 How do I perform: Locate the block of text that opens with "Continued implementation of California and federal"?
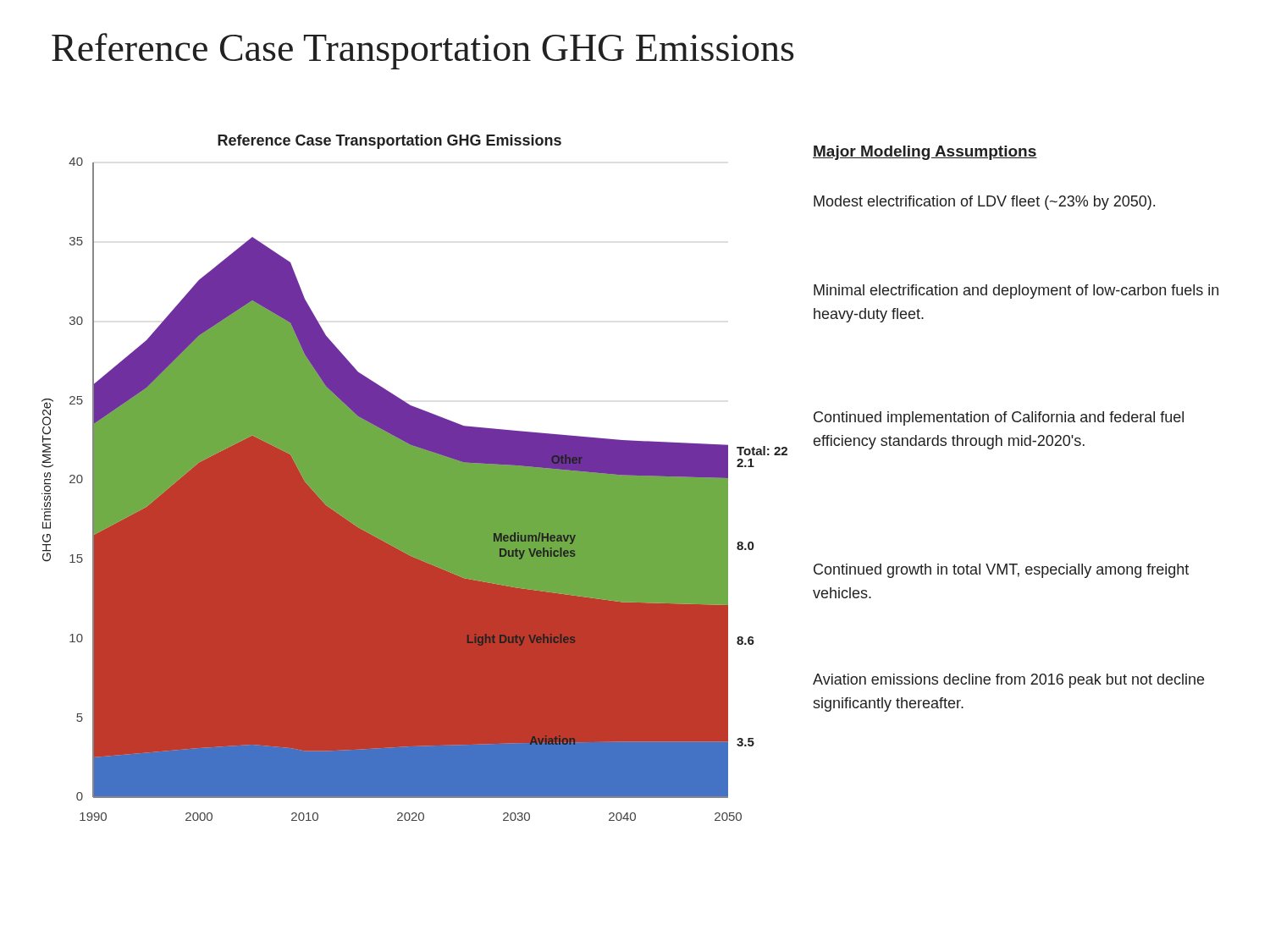tap(1020, 430)
